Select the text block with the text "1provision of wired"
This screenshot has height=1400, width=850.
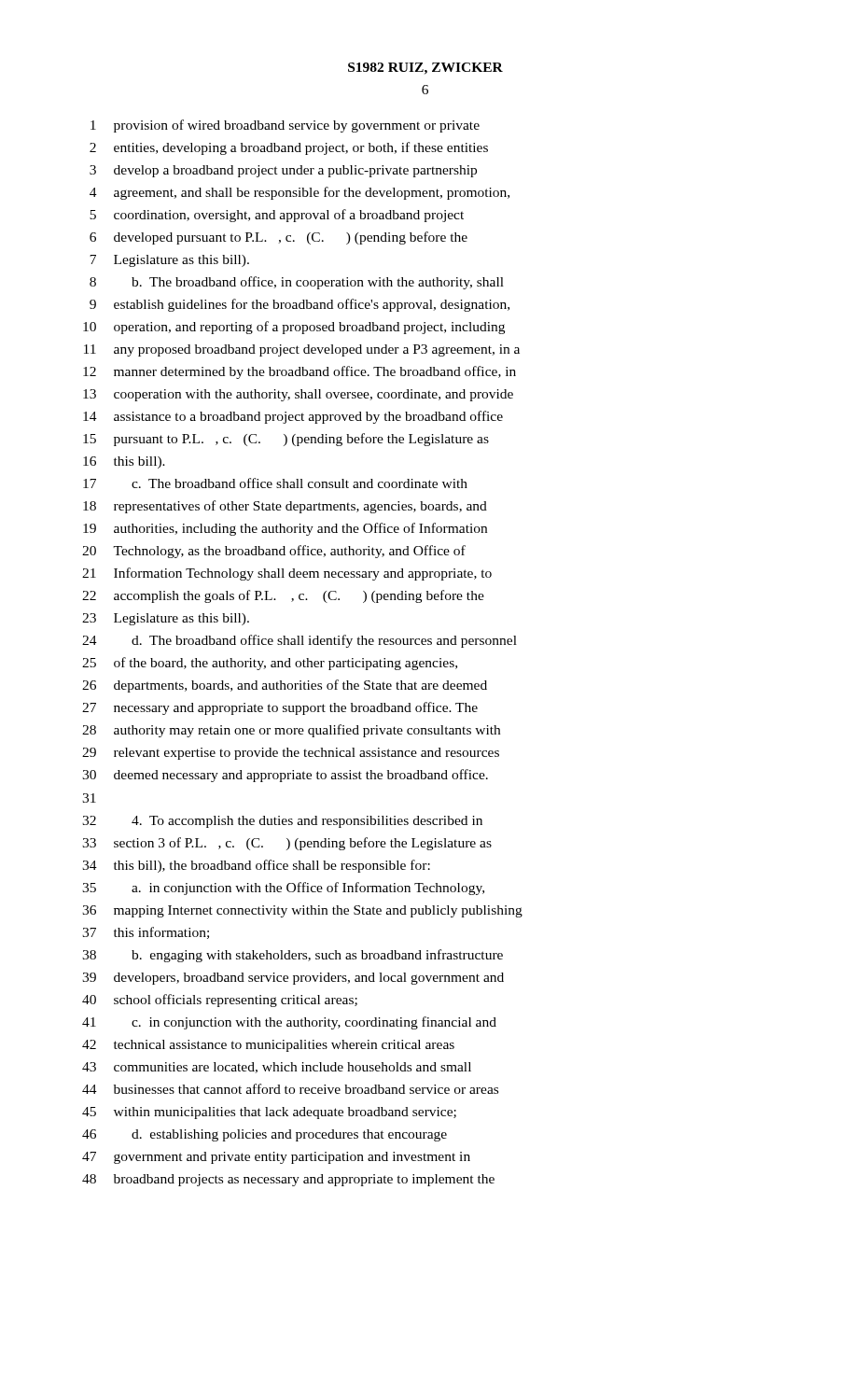click(x=425, y=652)
